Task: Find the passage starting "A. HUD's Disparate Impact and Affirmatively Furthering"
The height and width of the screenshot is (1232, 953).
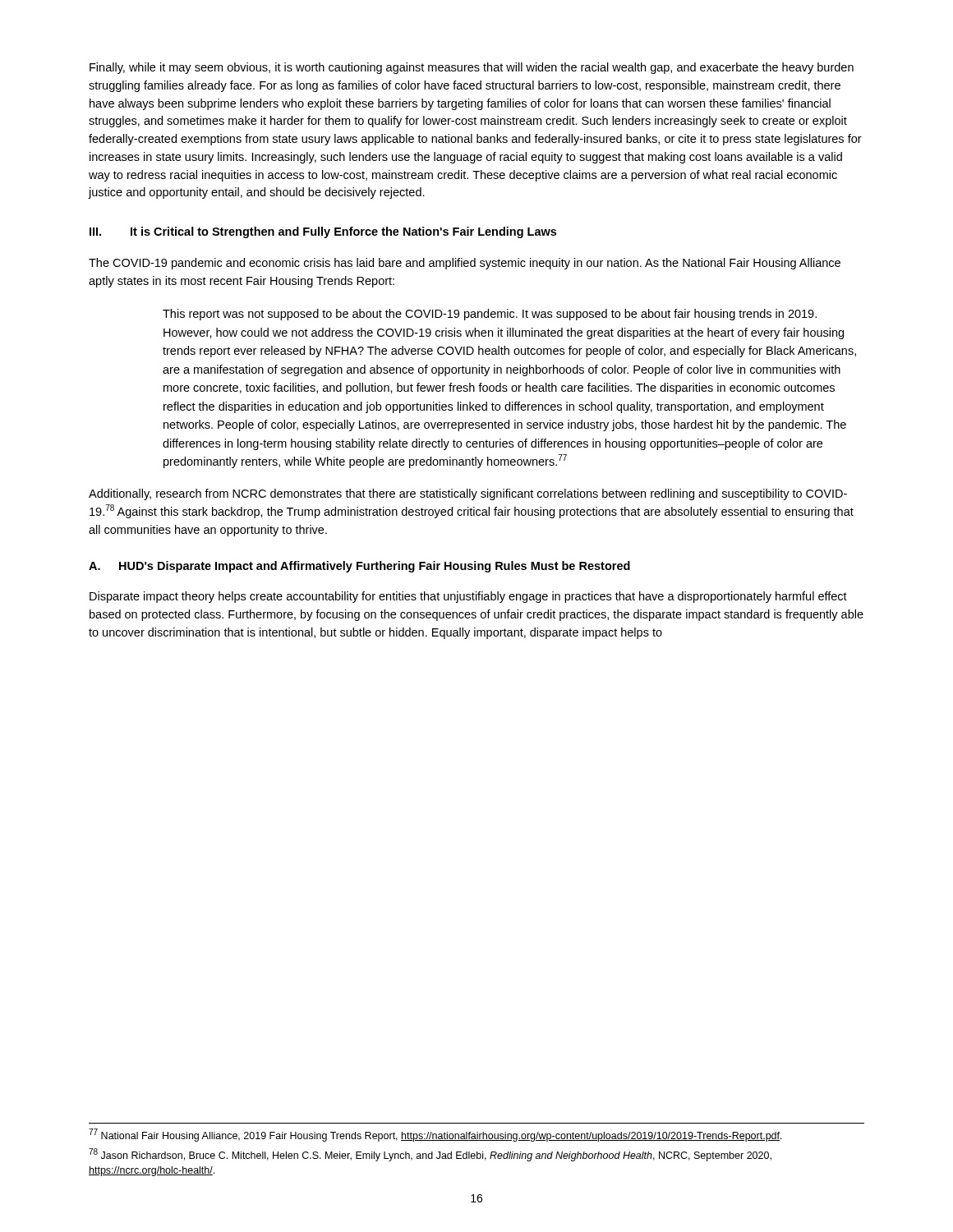Action: (x=360, y=566)
